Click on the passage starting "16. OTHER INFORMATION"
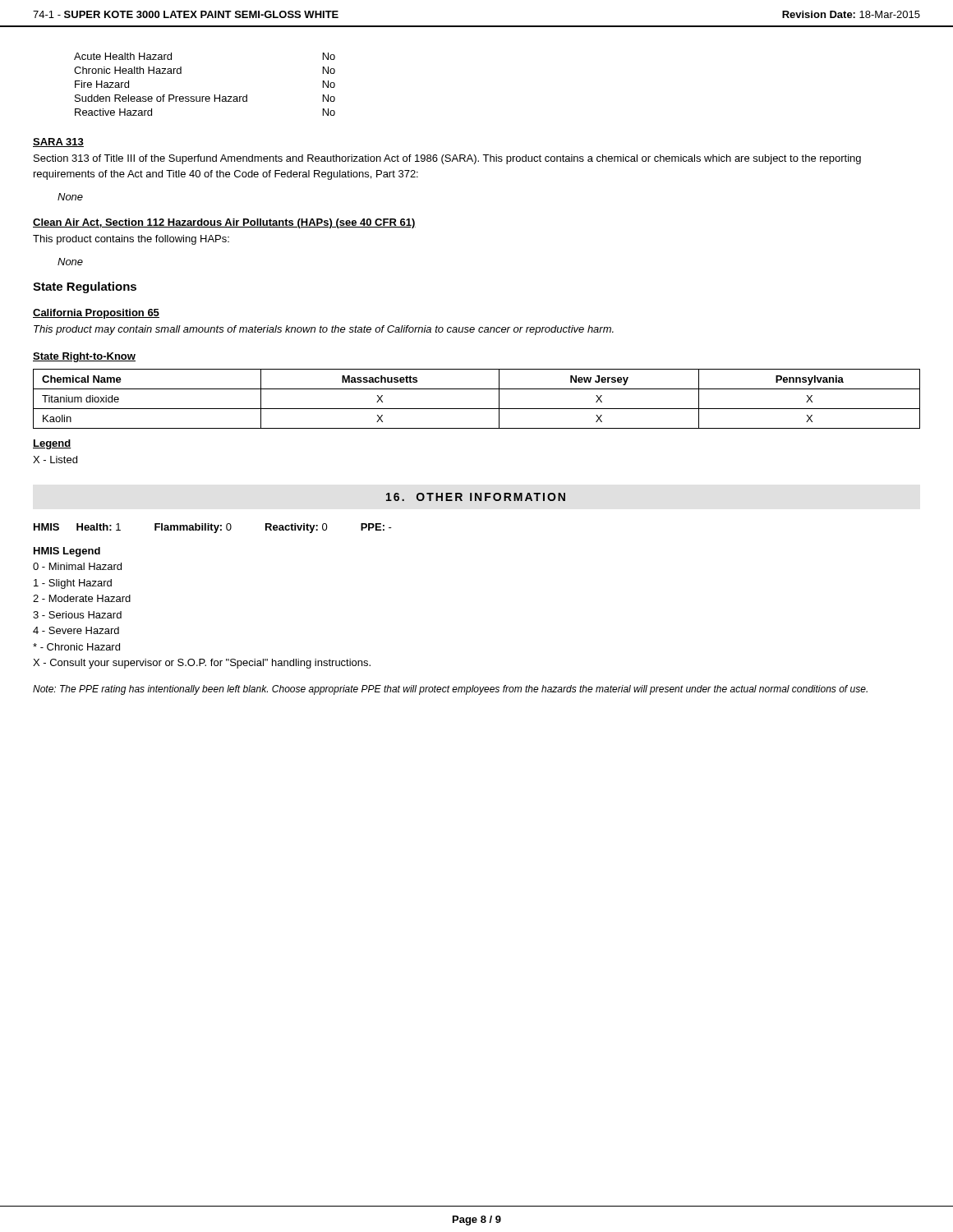 tap(476, 497)
